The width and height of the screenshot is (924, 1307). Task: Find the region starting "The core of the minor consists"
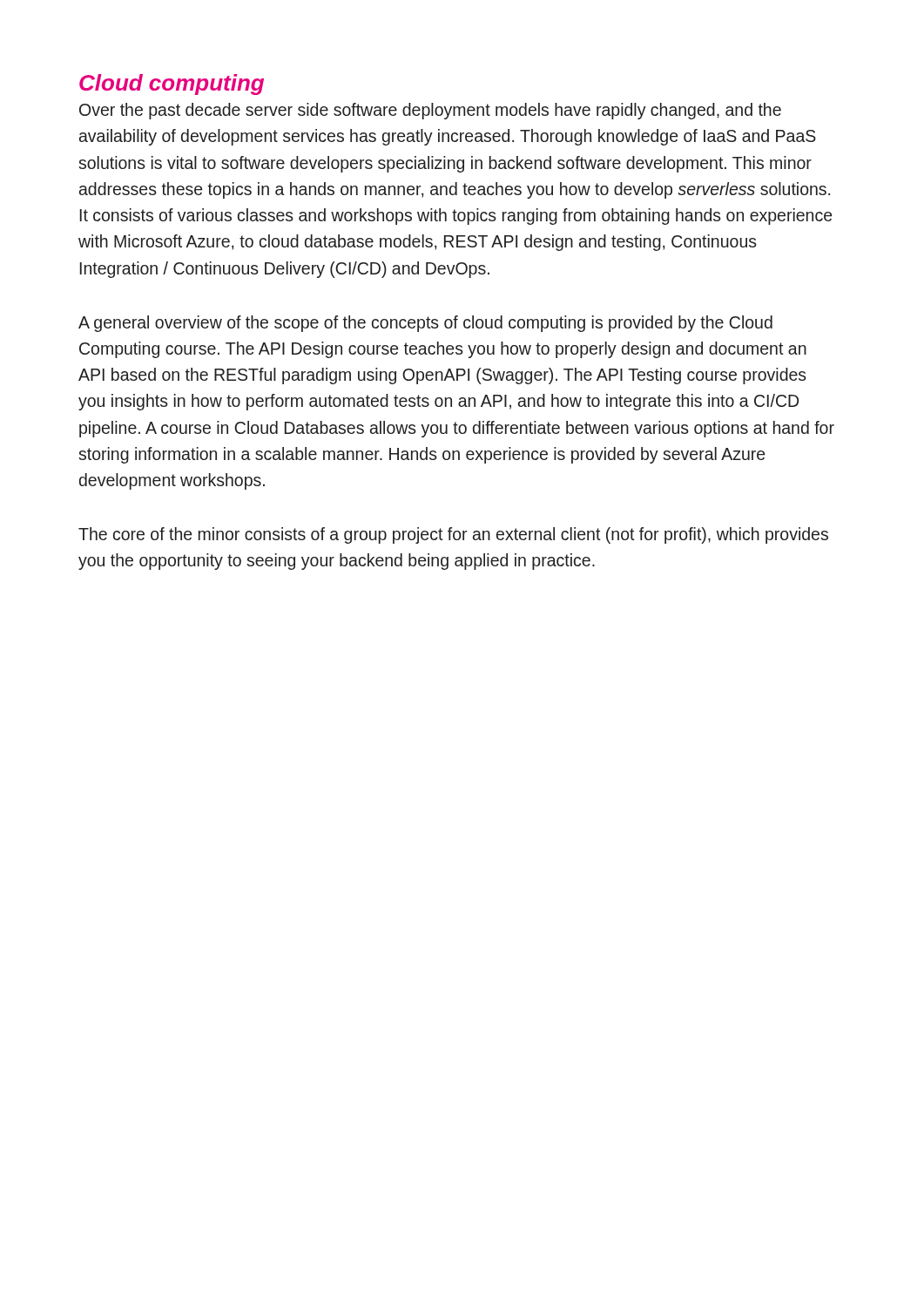tap(454, 548)
